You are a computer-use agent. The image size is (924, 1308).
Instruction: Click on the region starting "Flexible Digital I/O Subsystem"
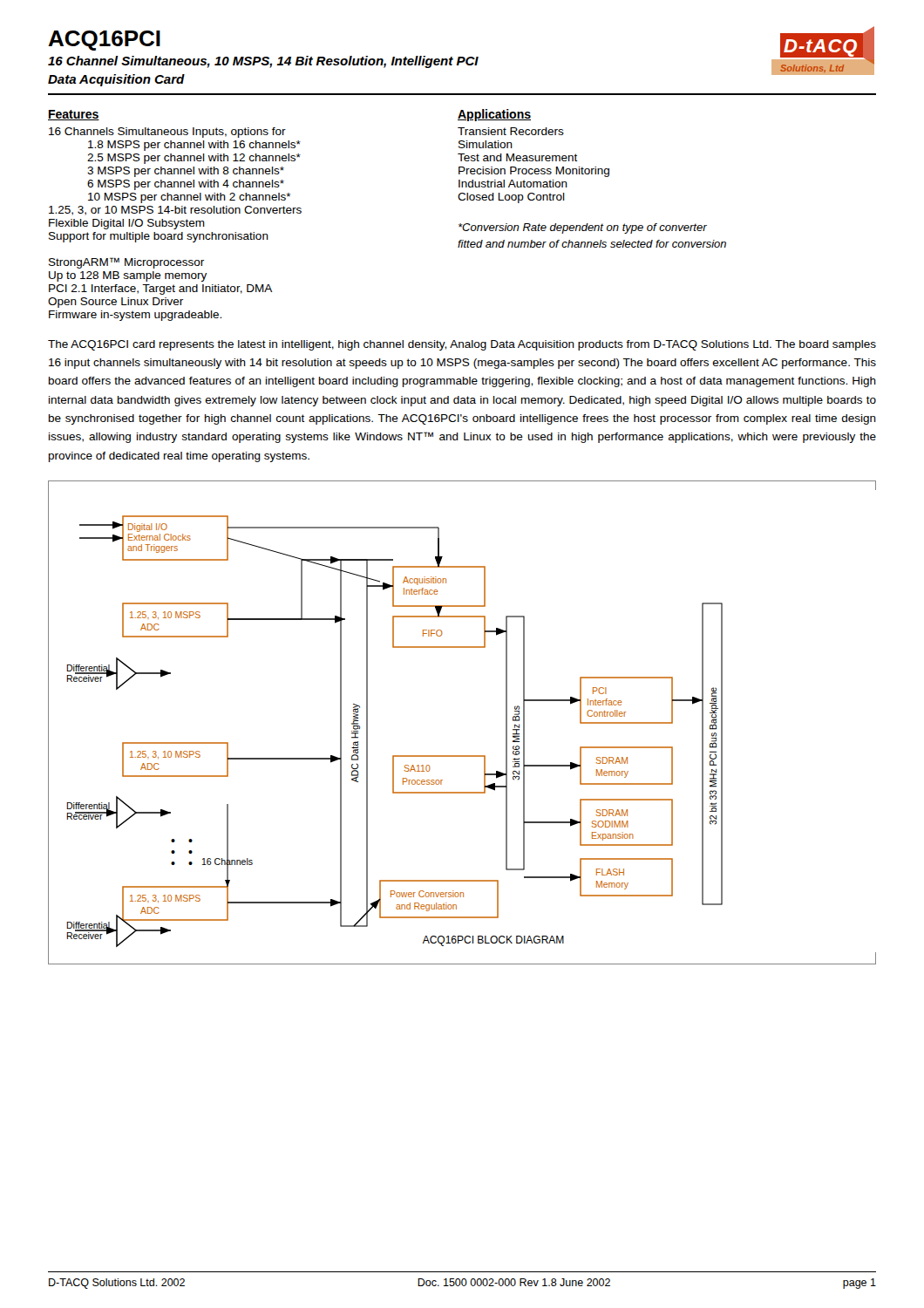126,222
